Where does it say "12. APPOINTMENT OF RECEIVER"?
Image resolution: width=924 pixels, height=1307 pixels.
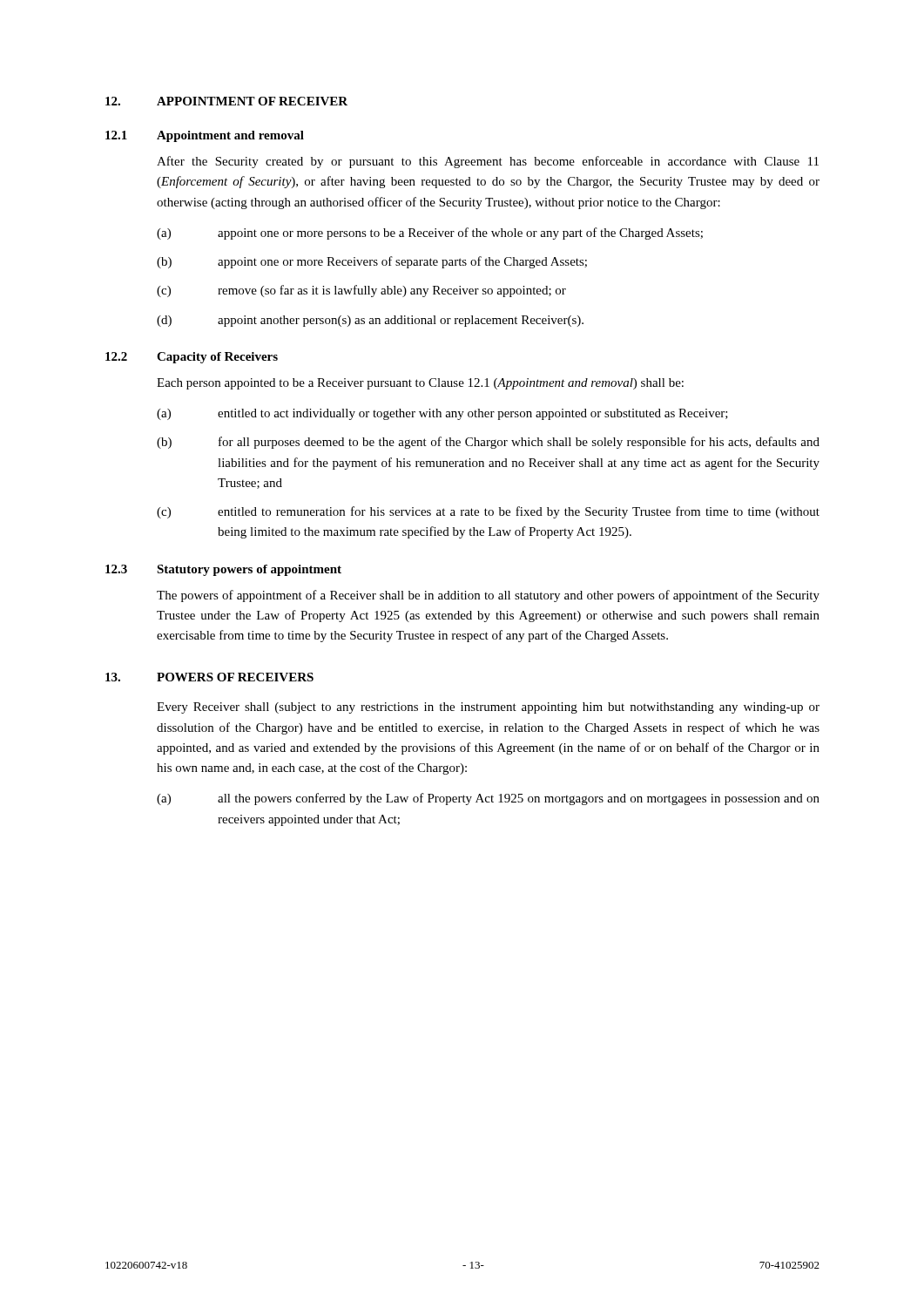point(226,101)
